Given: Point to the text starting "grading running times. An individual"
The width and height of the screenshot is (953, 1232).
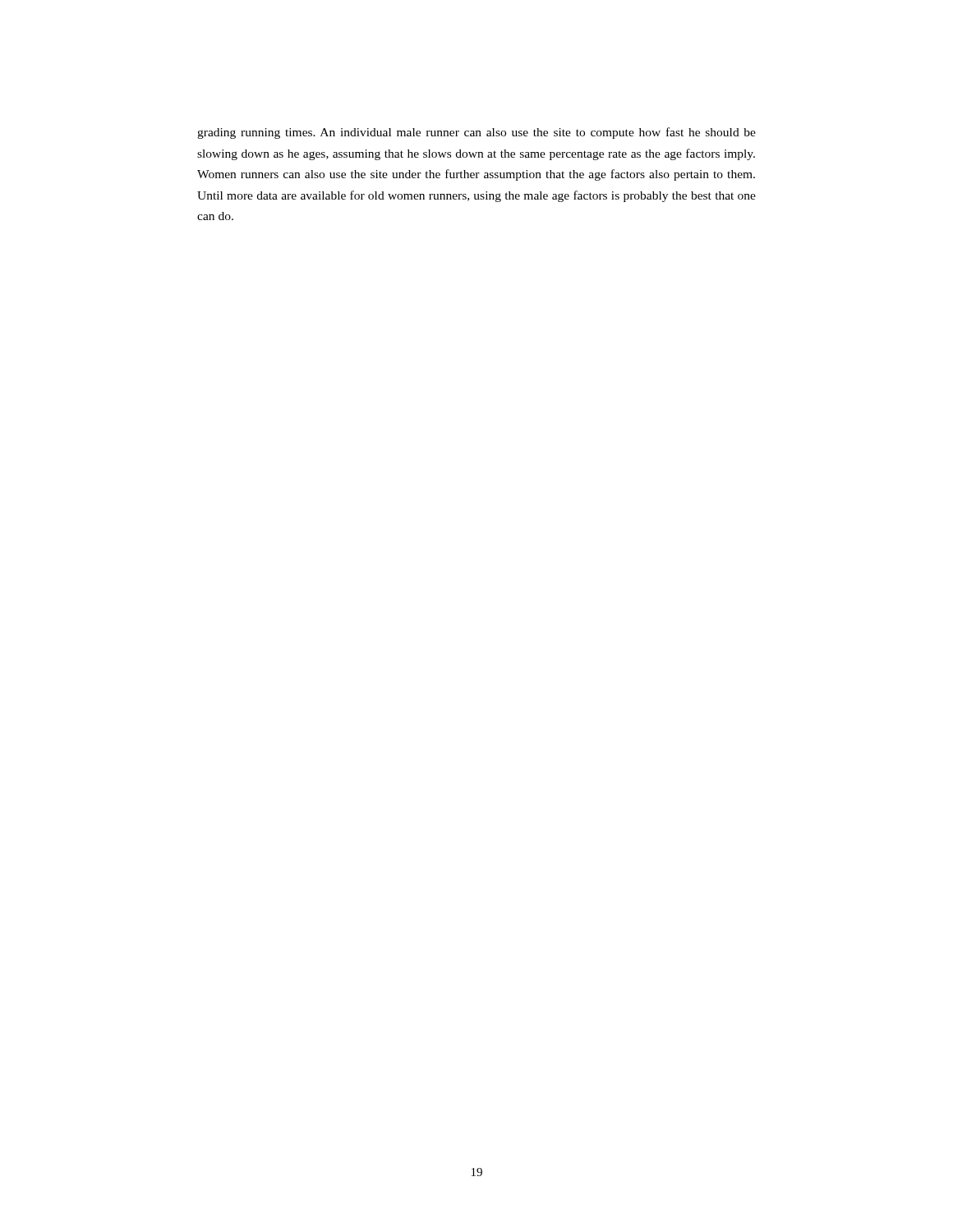Looking at the screenshot, I should point(476,174).
